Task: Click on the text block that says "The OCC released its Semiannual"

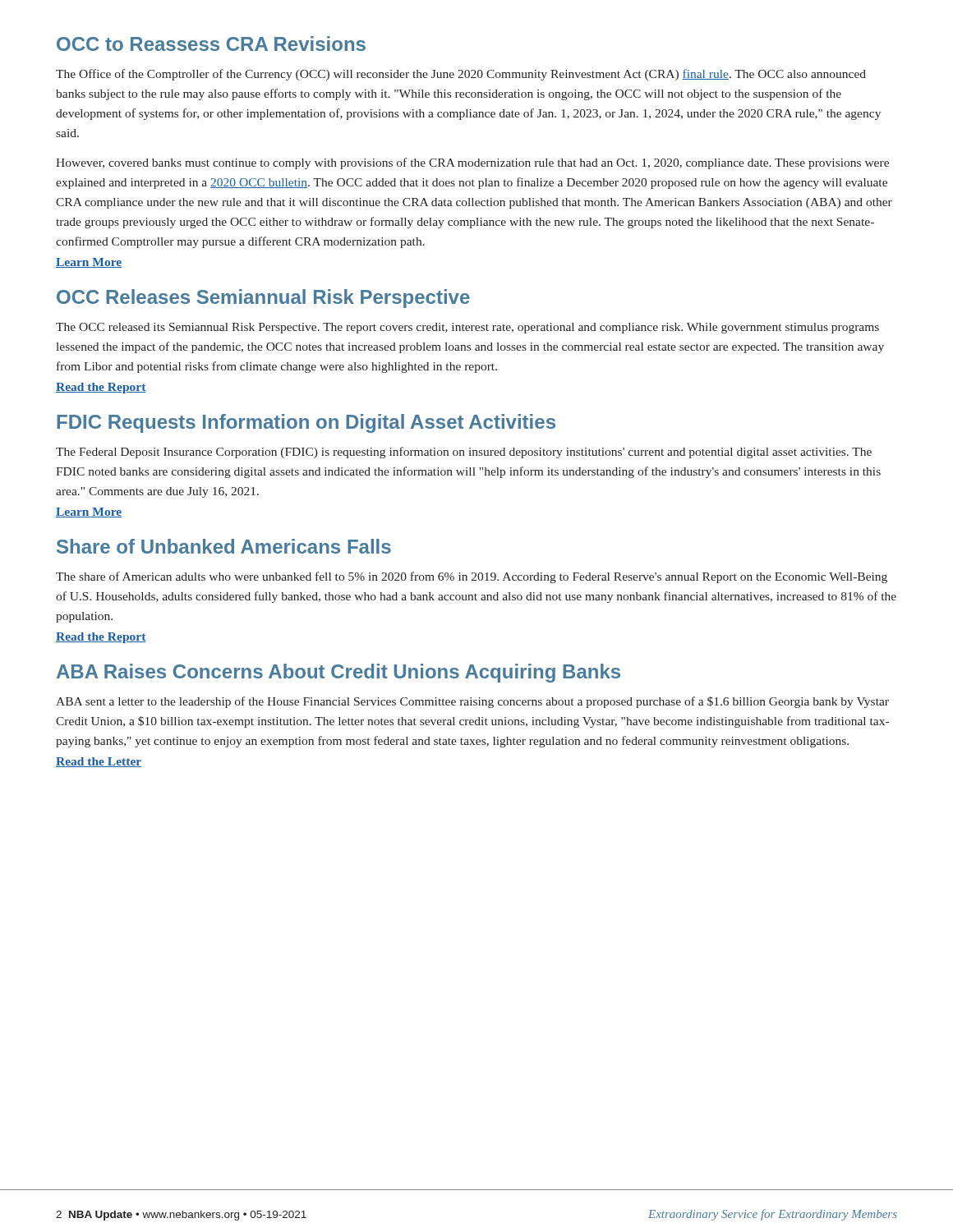Action: (x=470, y=346)
